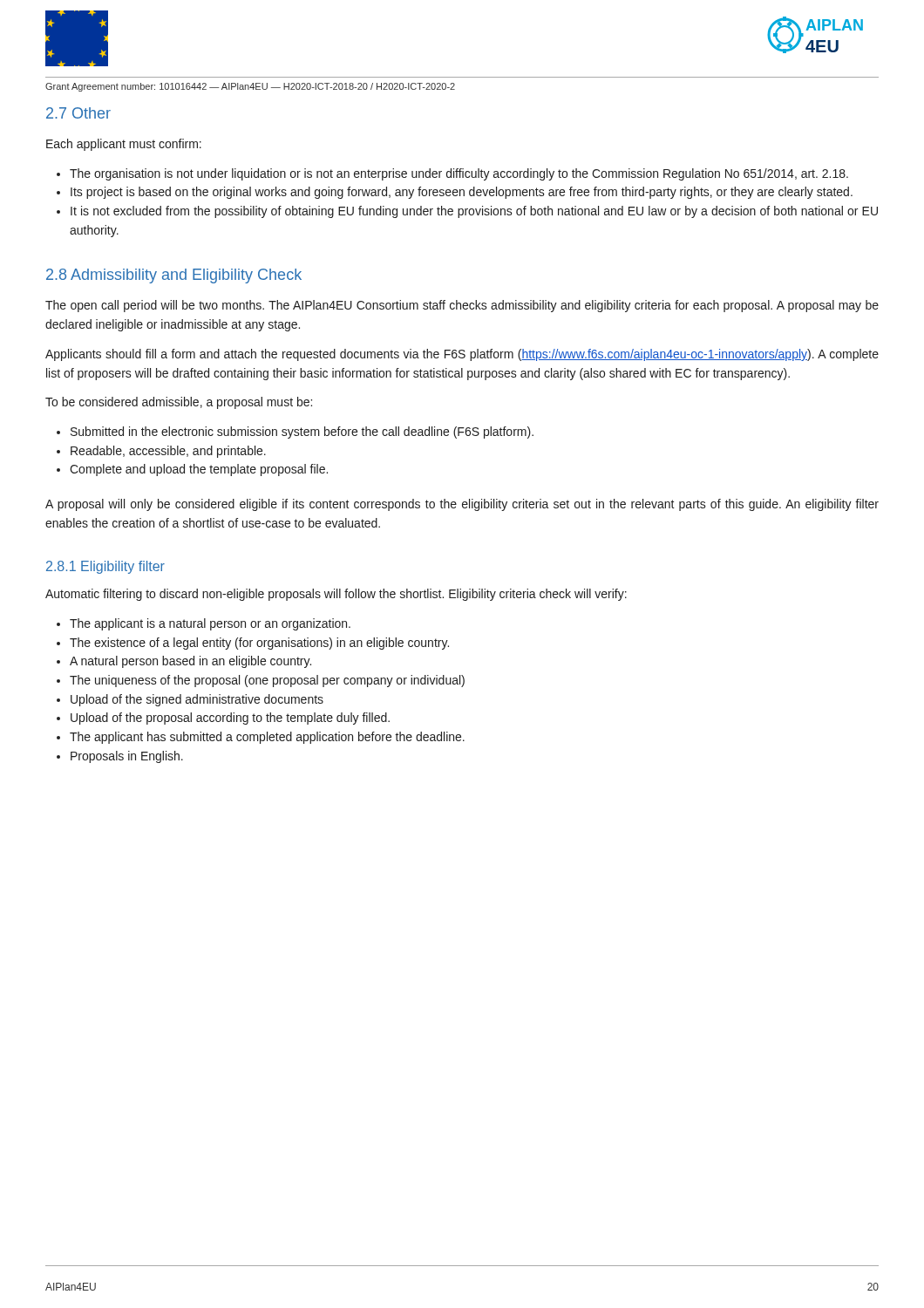Navigate to the text starting "Automatic filtering to"
Screen dimensions: 1308x924
pyautogui.click(x=462, y=595)
